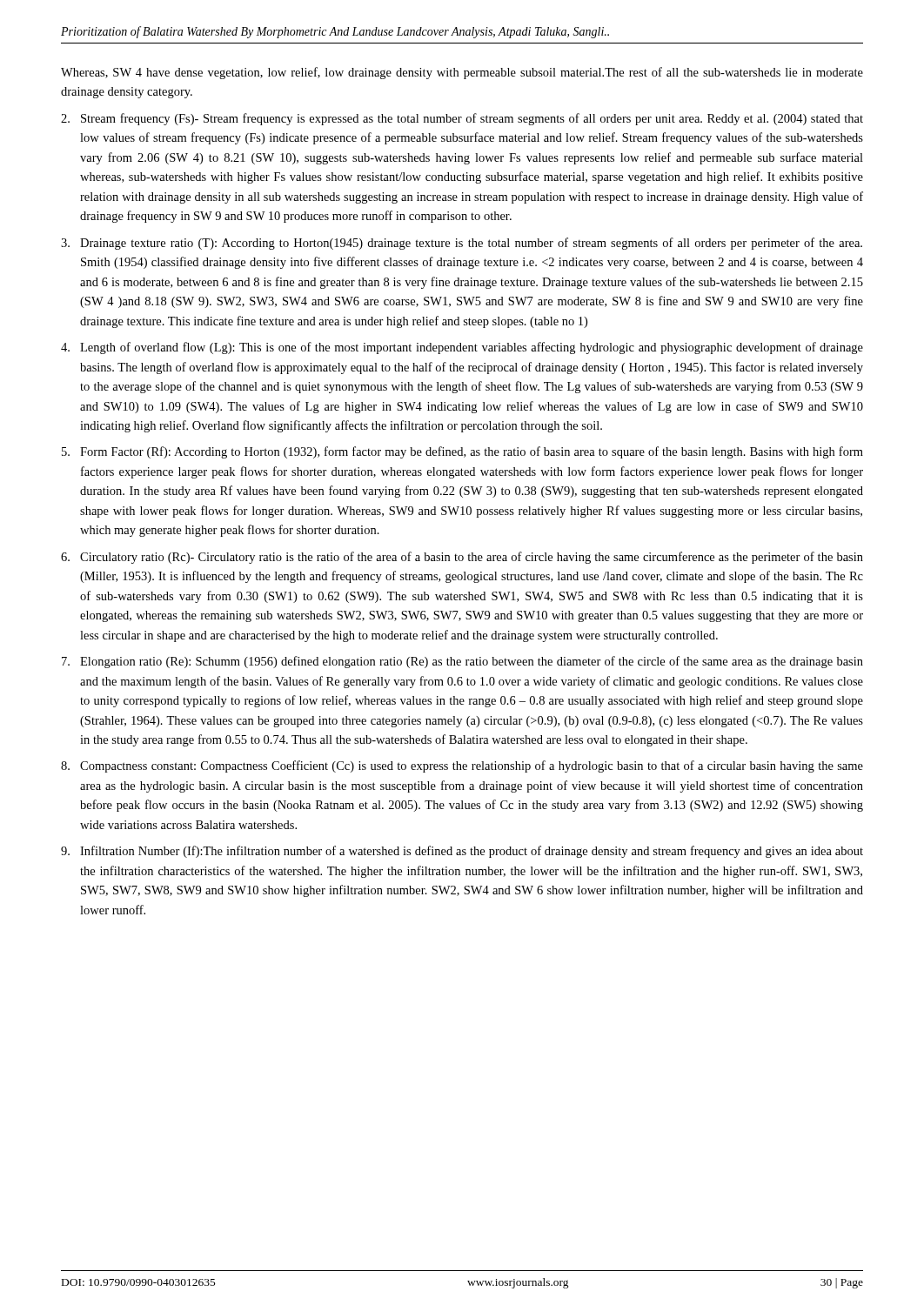Click on the list item that reads "7. Elongation ratio (Re): Schumm (1956) defined elongation"

pyautogui.click(x=462, y=701)
